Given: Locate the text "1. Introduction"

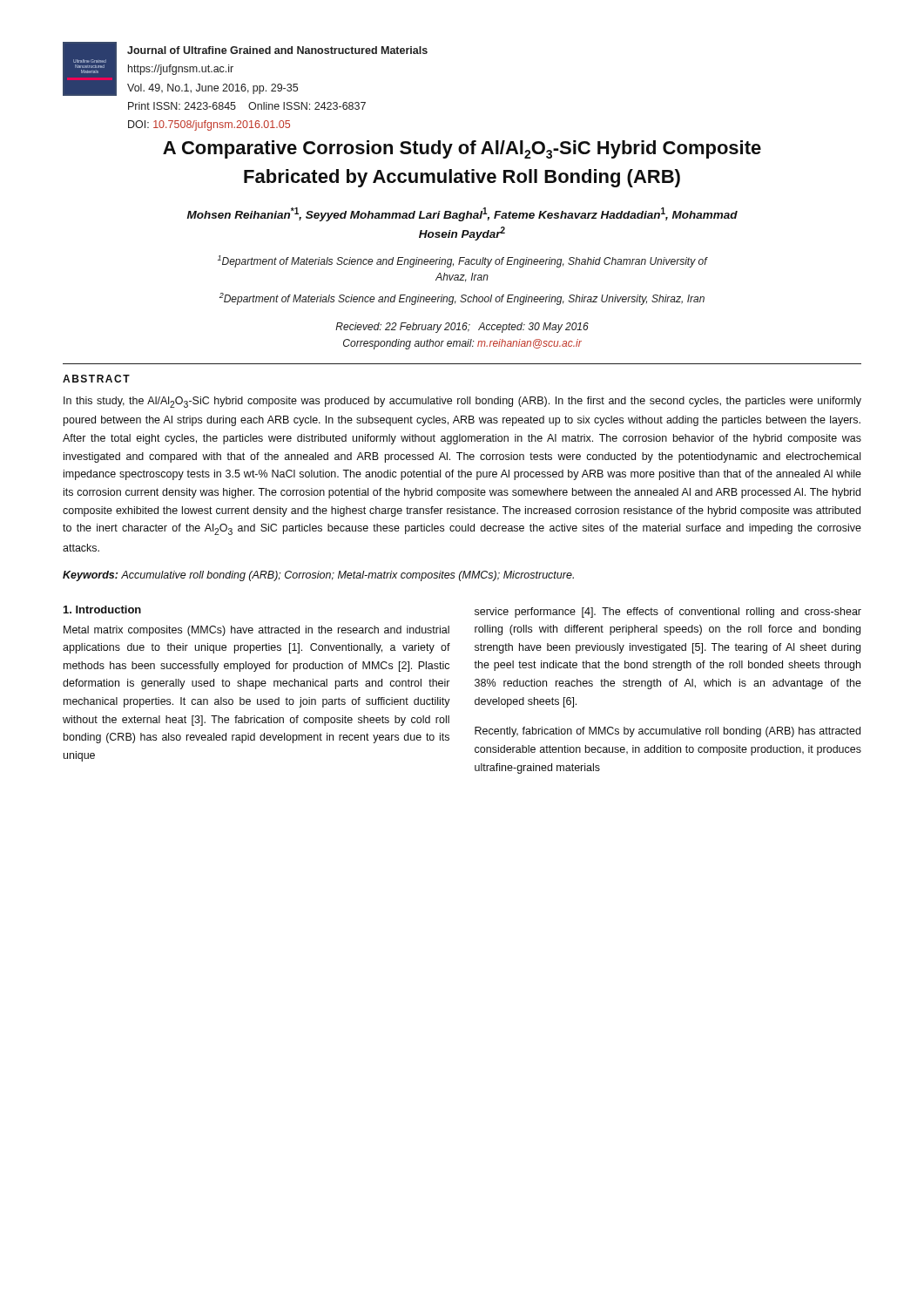Looking at the screenshot, I should point(102,609).
